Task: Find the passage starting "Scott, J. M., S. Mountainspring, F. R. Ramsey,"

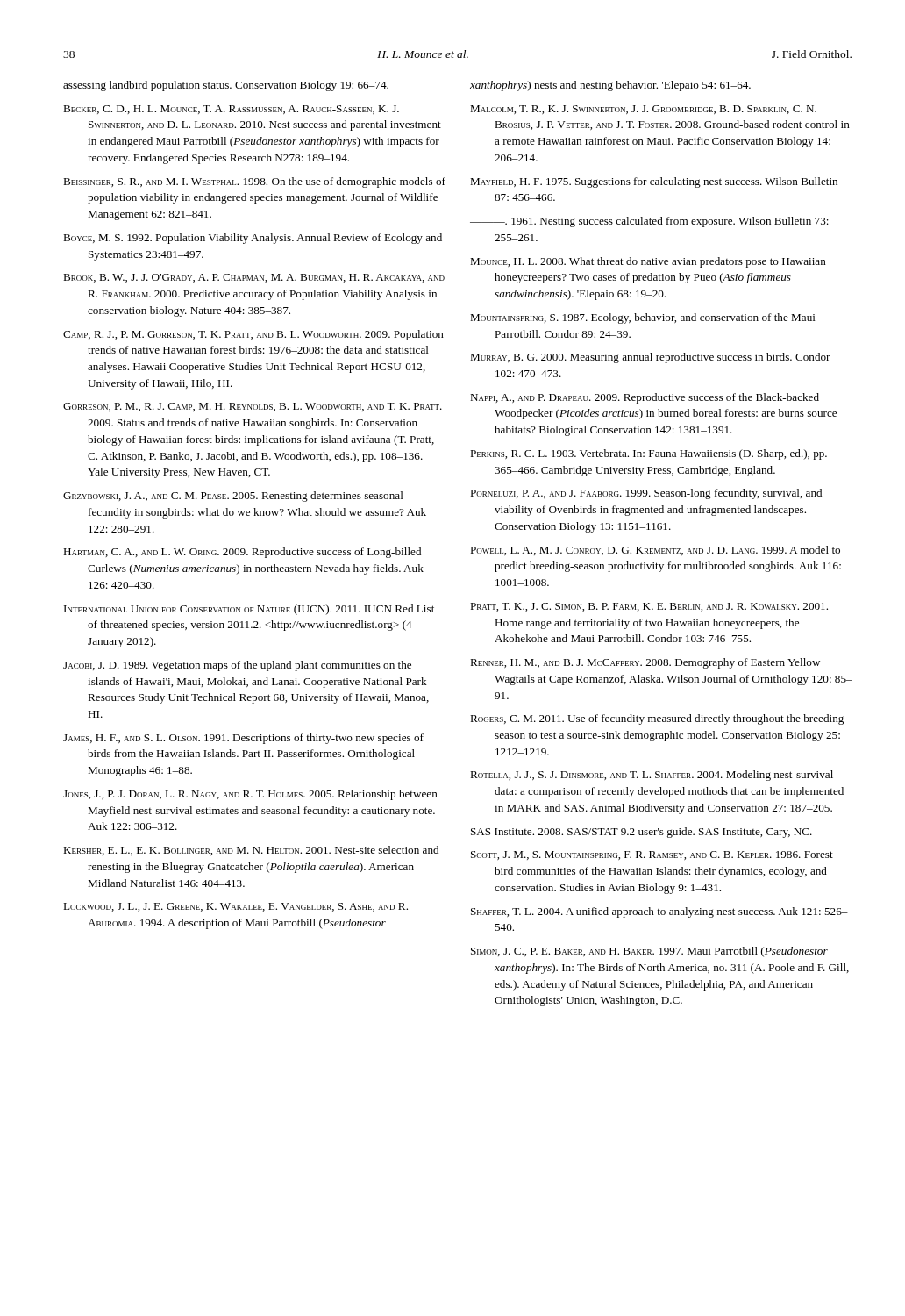Action: 651,871
